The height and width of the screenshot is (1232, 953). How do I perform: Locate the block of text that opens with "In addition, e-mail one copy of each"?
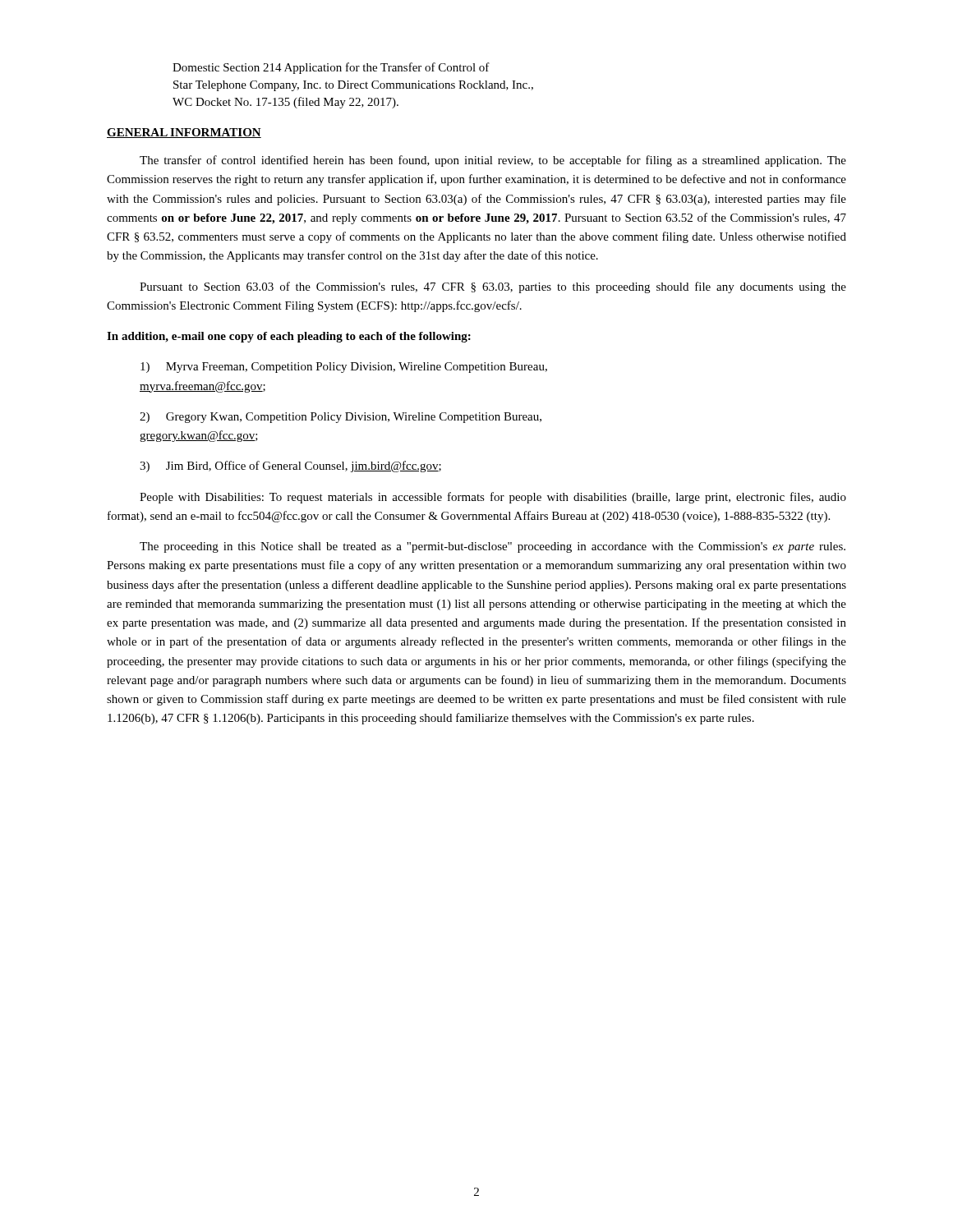tap(289, 336)
